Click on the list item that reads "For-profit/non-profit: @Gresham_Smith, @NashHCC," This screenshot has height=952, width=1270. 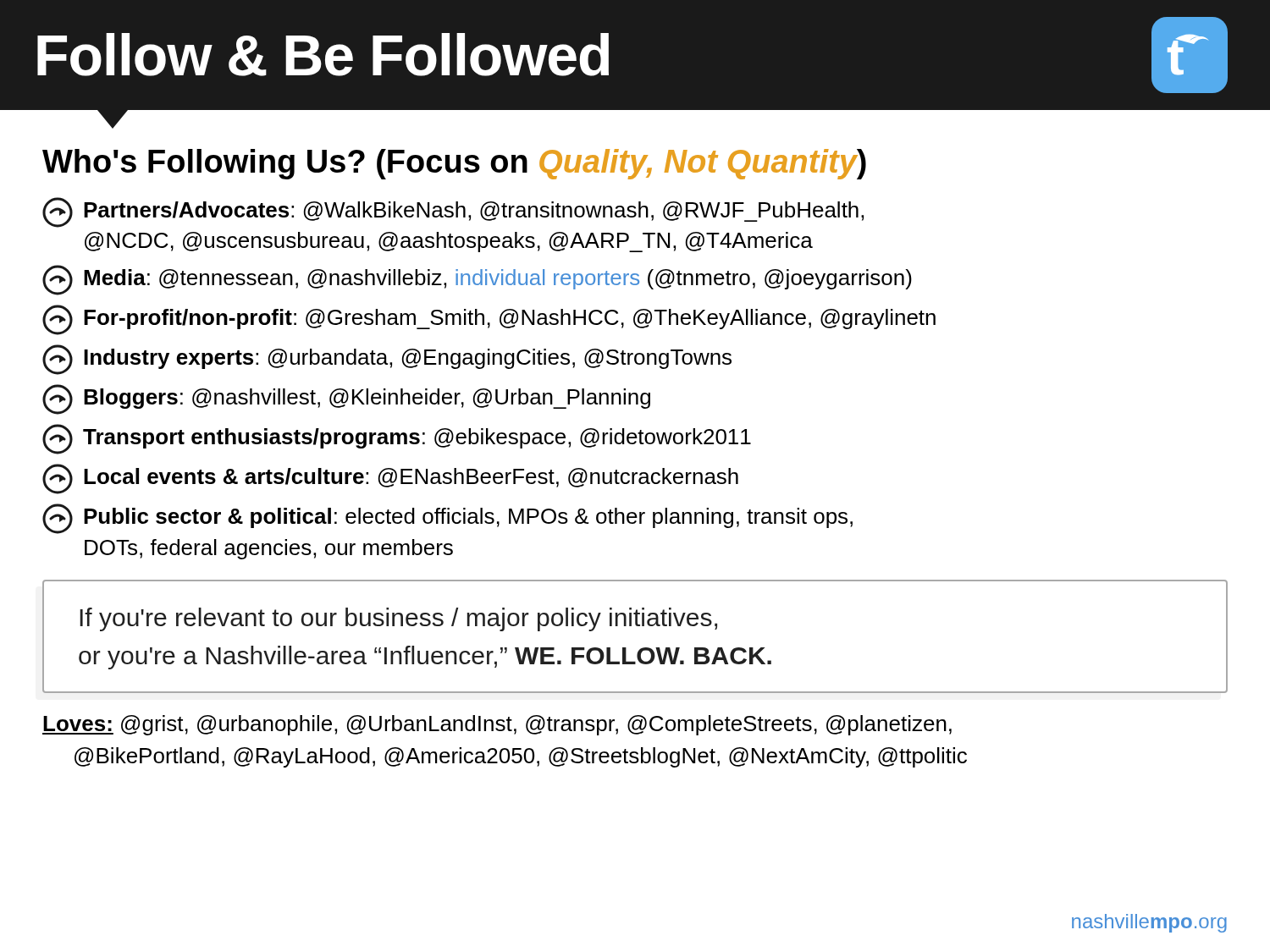click(x=635, y=319)
